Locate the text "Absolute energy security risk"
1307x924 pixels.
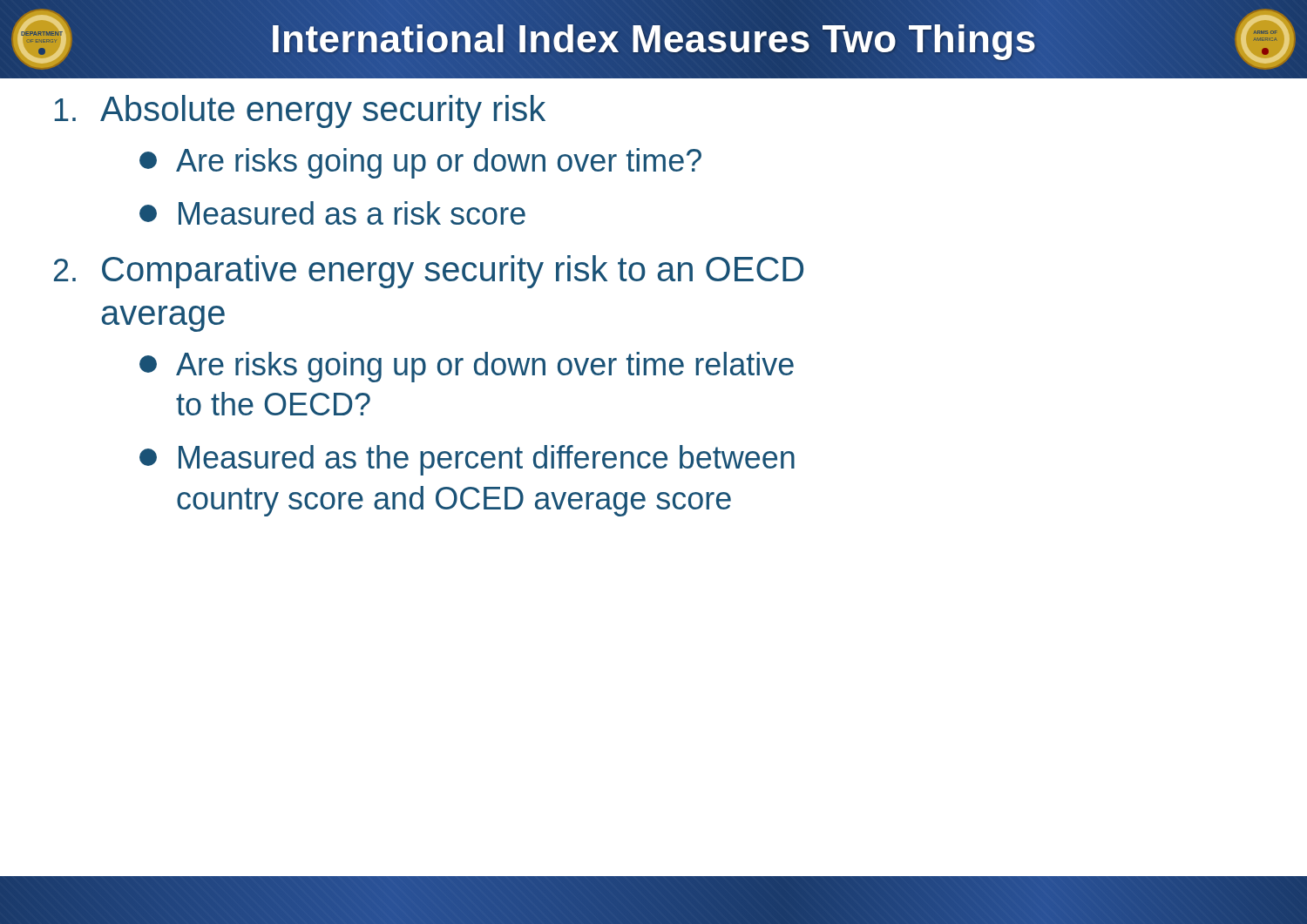(x=299, y=109)
